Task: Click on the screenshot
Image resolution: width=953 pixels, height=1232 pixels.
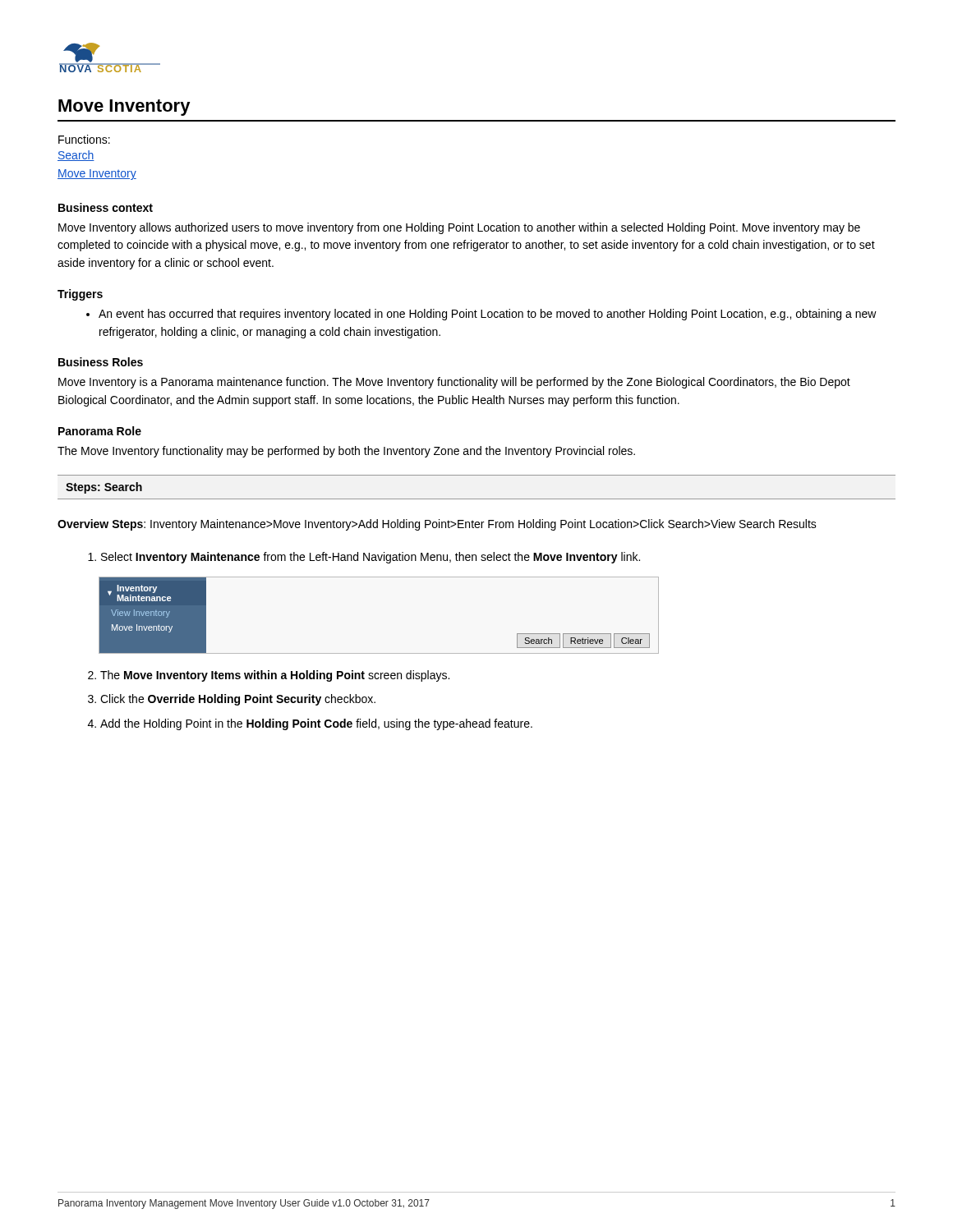Action: 379,615
